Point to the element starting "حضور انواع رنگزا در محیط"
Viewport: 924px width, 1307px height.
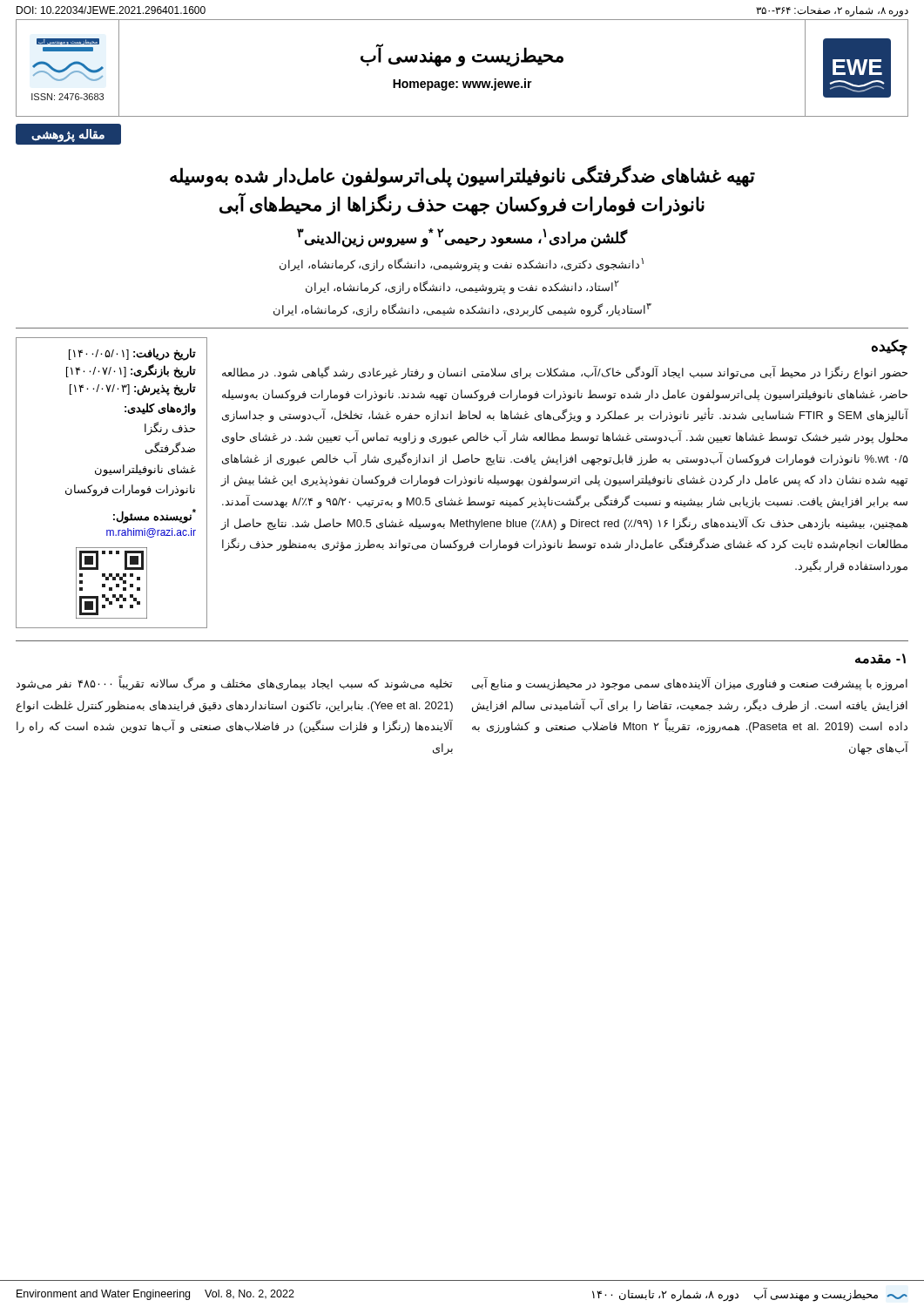[565, 469]
